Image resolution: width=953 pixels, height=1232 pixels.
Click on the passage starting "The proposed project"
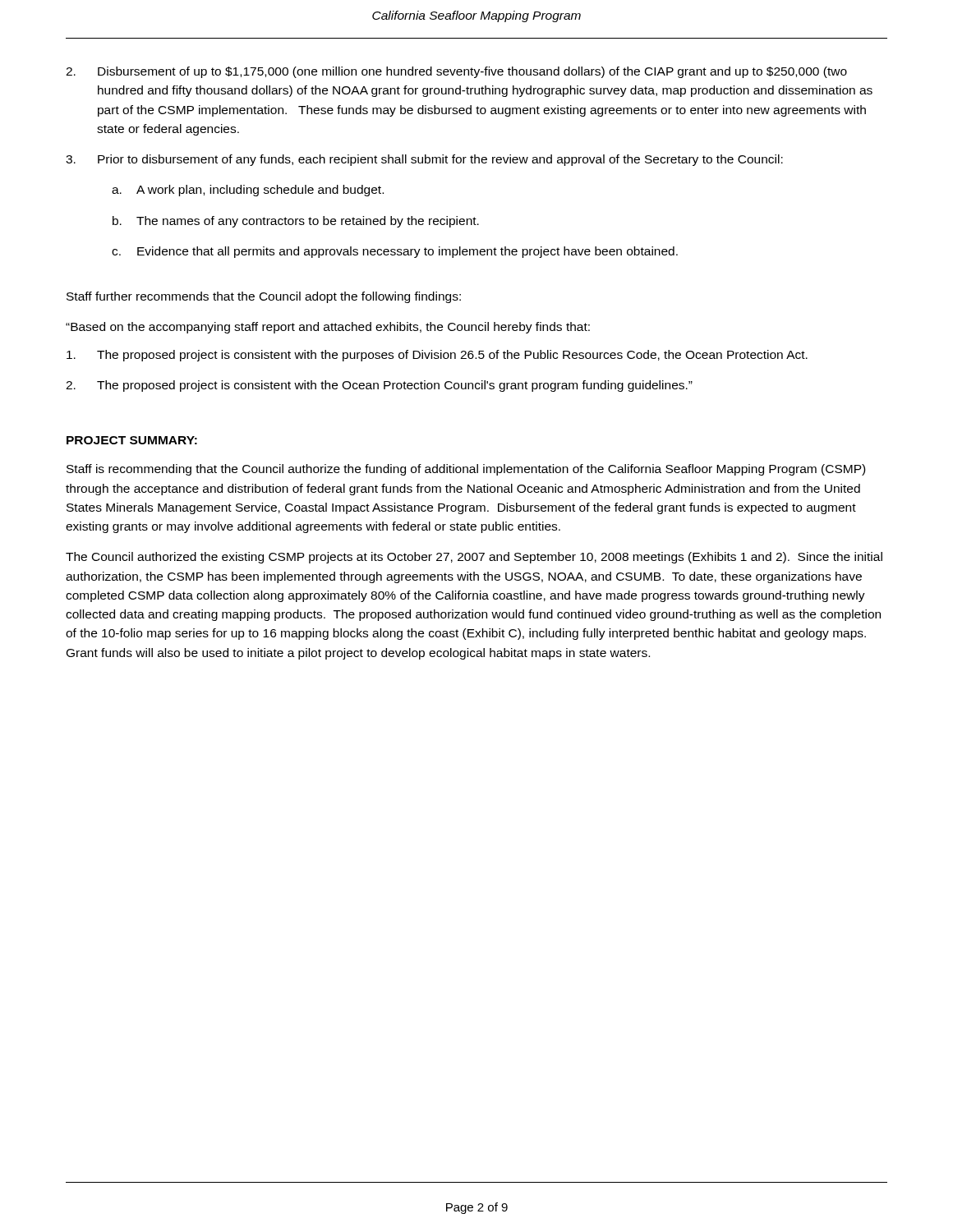[x=476, y=354]
